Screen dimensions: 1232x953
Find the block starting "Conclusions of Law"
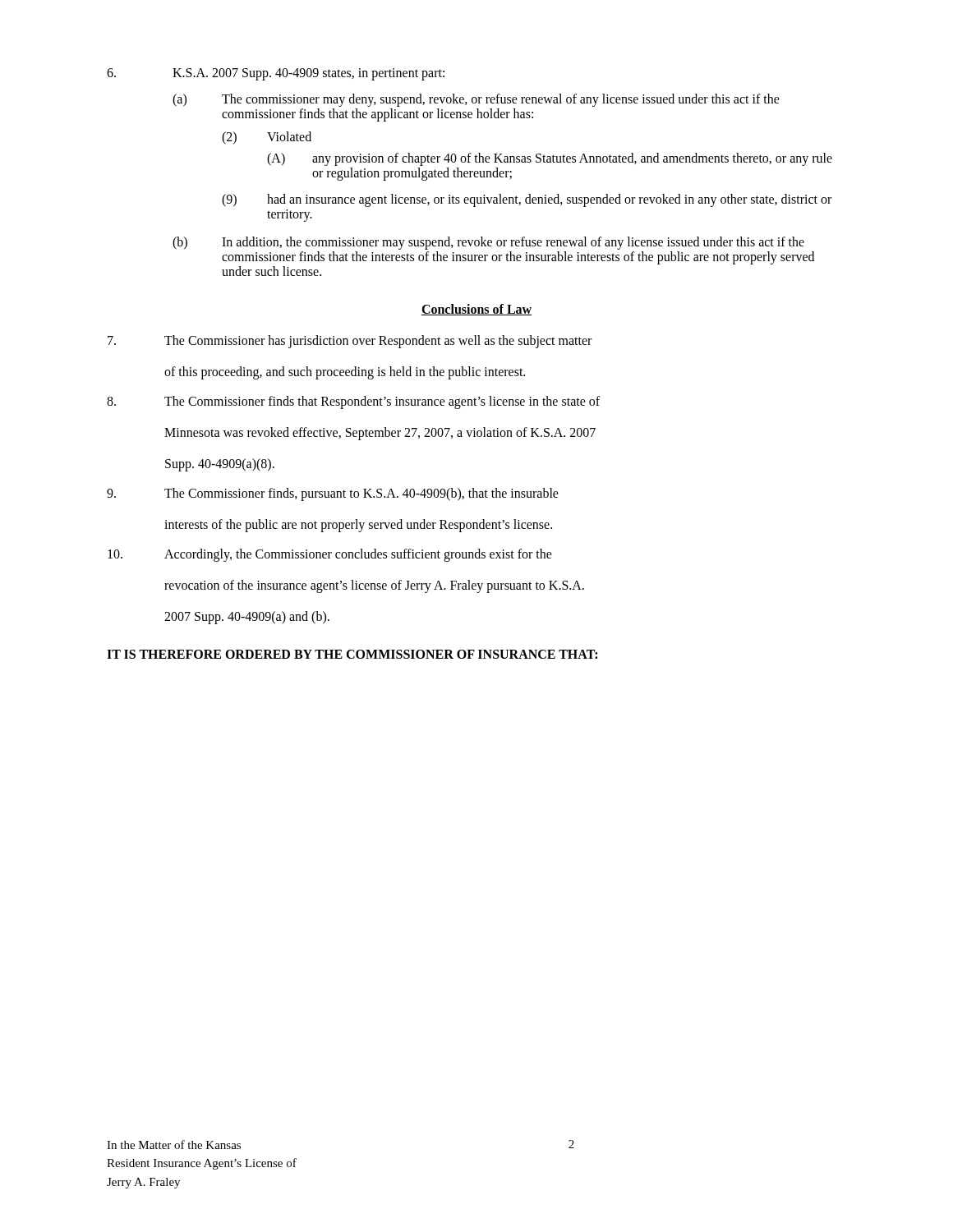click(476, 309)
